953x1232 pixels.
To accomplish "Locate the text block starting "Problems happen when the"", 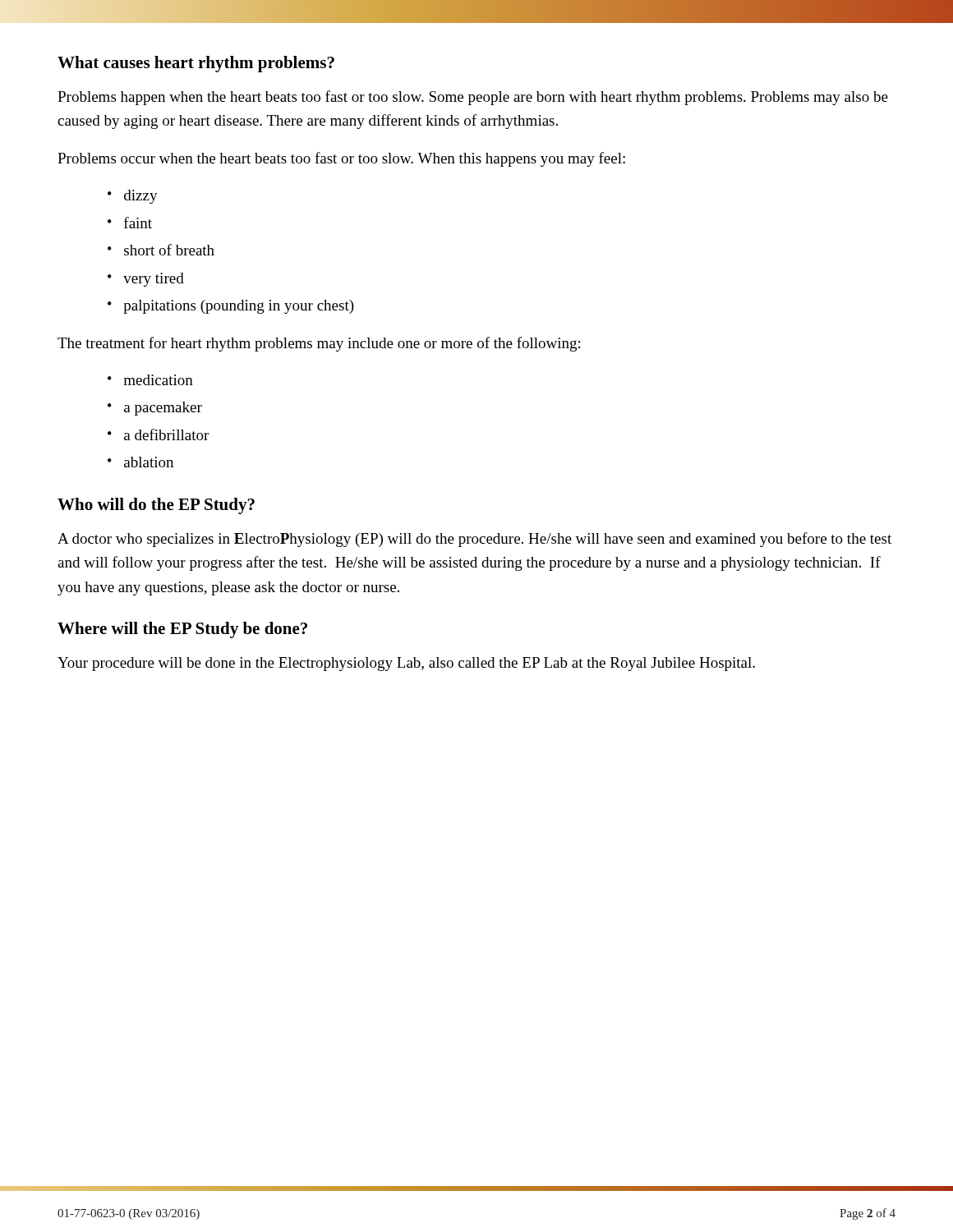I will [x=473, y=109].
